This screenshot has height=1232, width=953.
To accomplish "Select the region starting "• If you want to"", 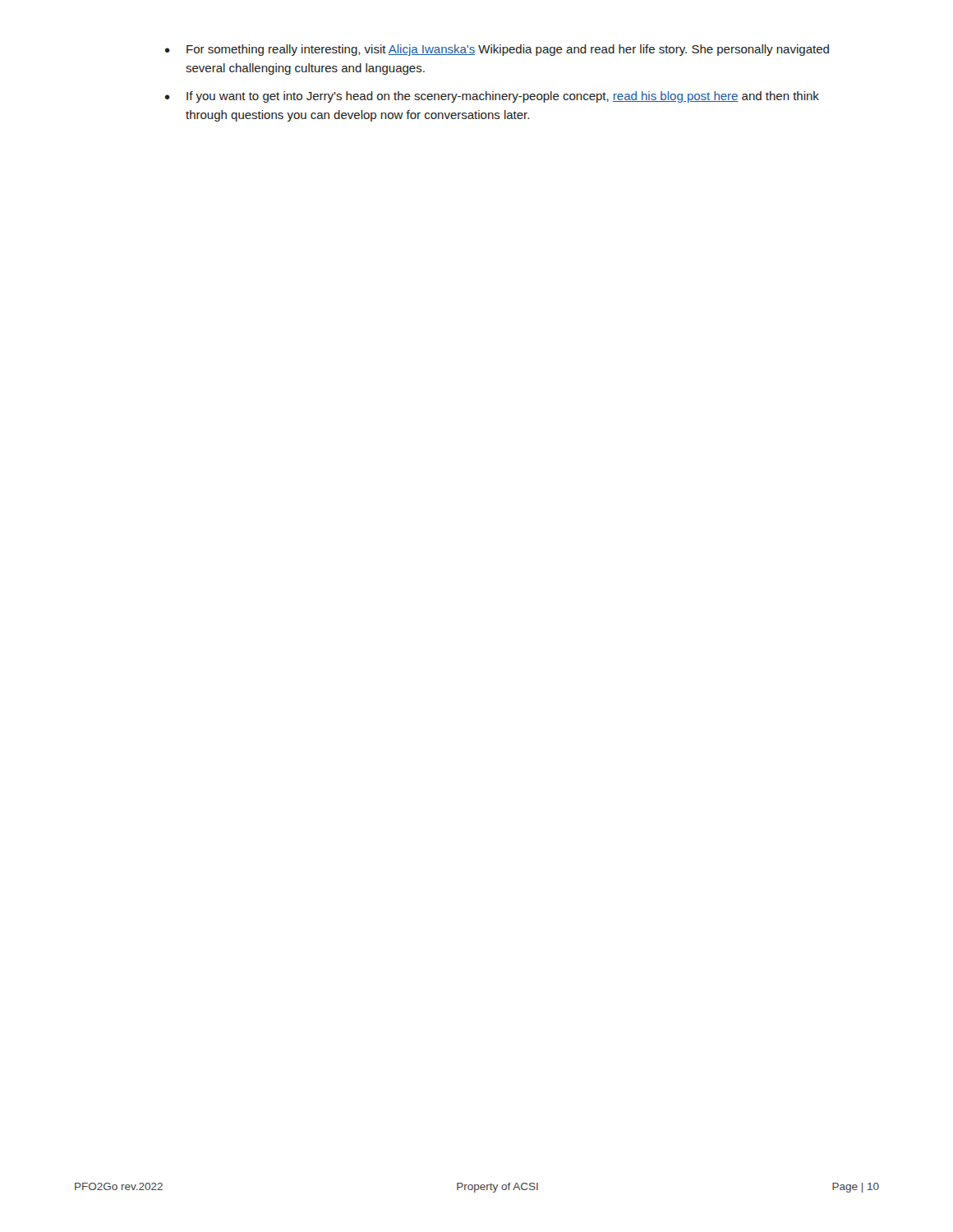I will click(509, 105).
